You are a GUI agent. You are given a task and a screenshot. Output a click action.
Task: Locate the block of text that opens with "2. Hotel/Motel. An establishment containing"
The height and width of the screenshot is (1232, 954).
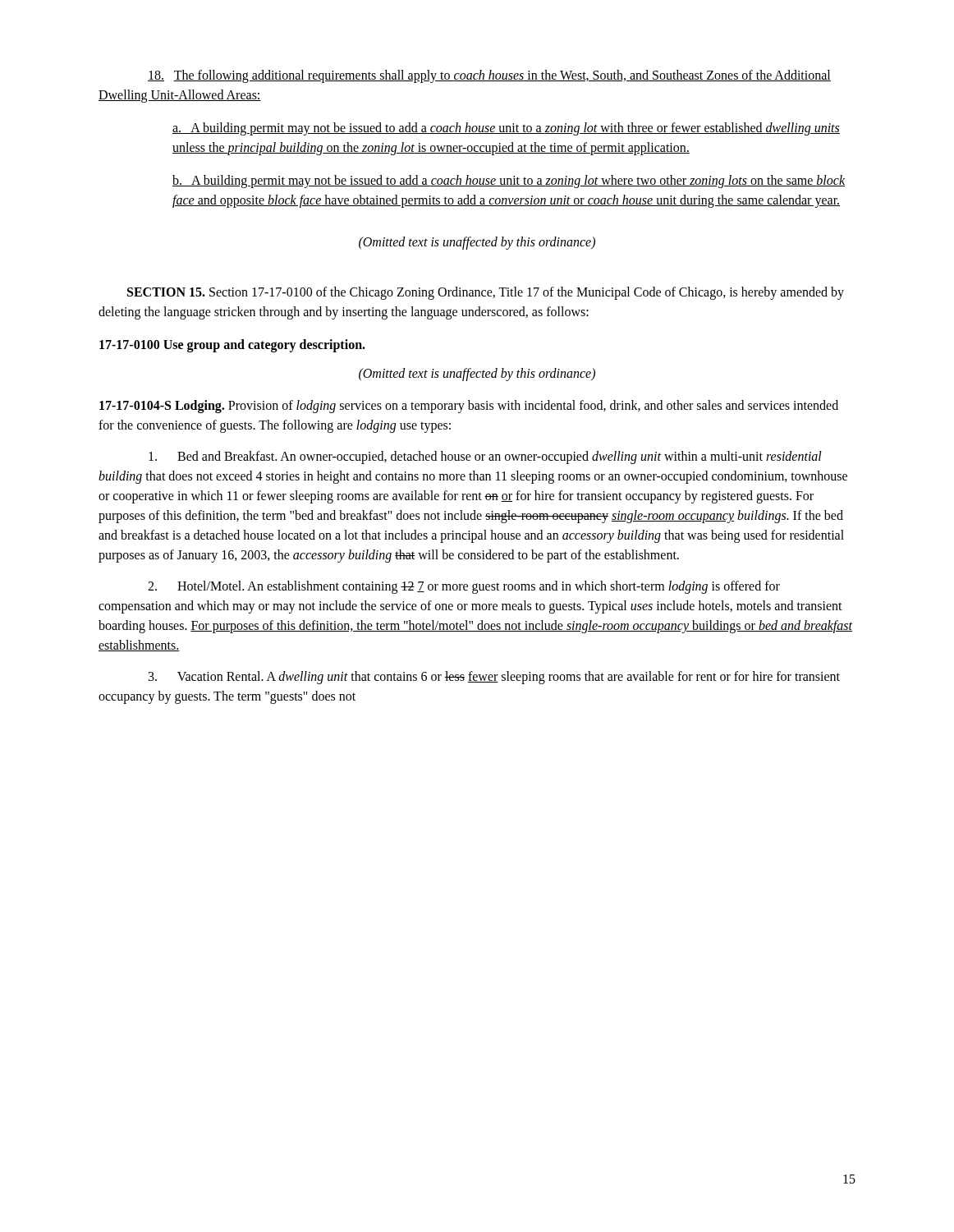tap(477, 616)
